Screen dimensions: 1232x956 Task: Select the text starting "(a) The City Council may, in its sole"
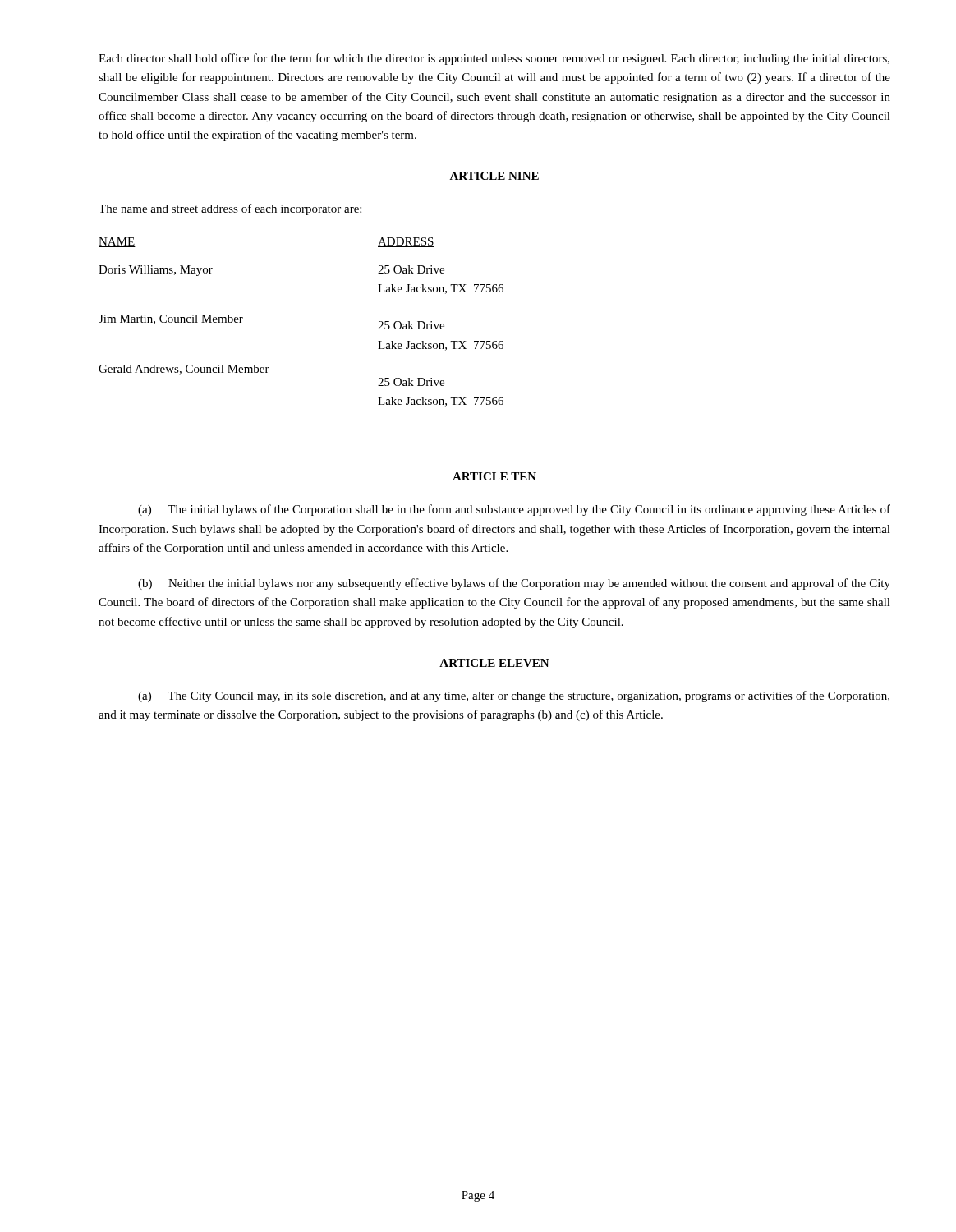click(x=494, y=705)
